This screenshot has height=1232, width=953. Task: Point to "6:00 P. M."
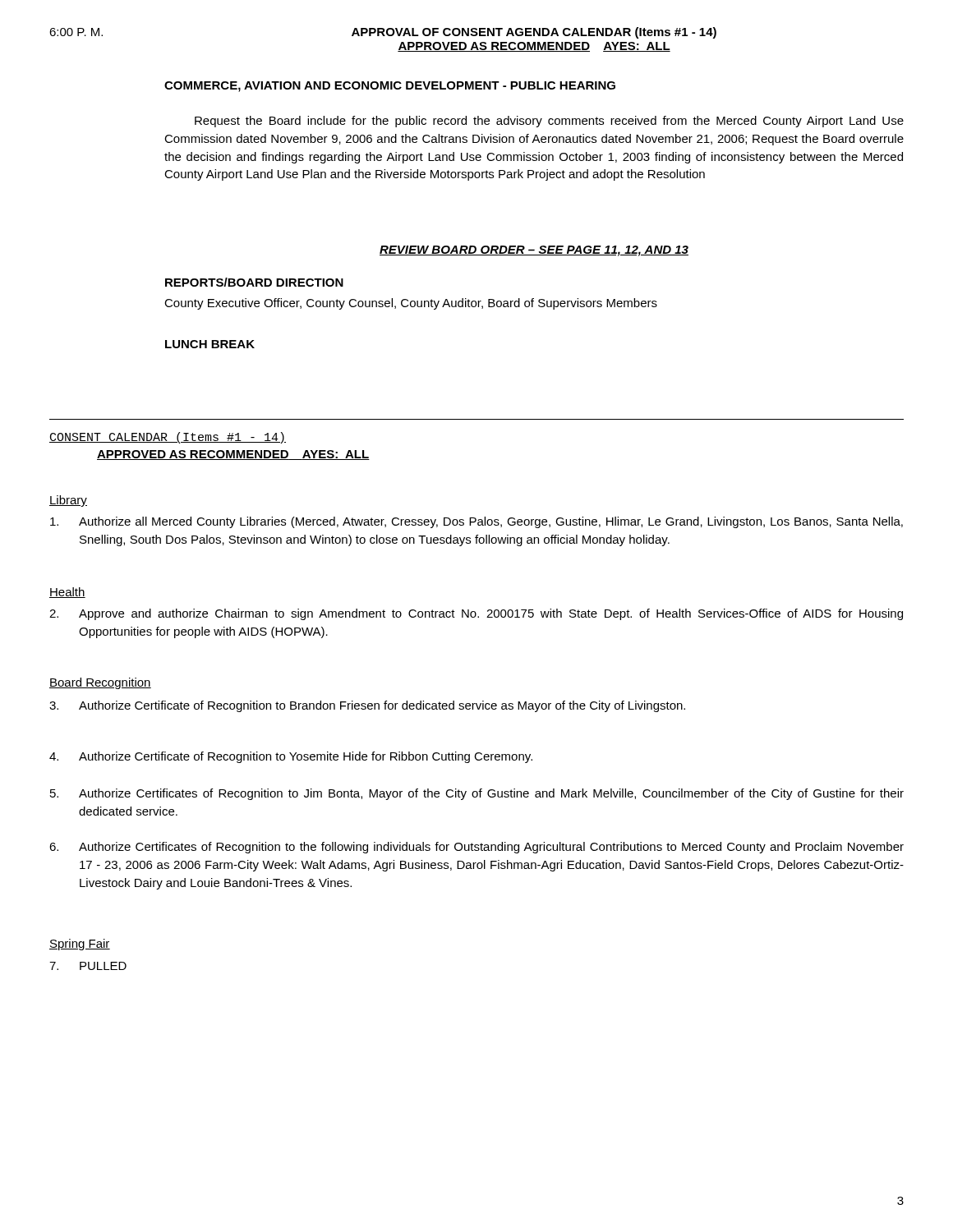77,32
